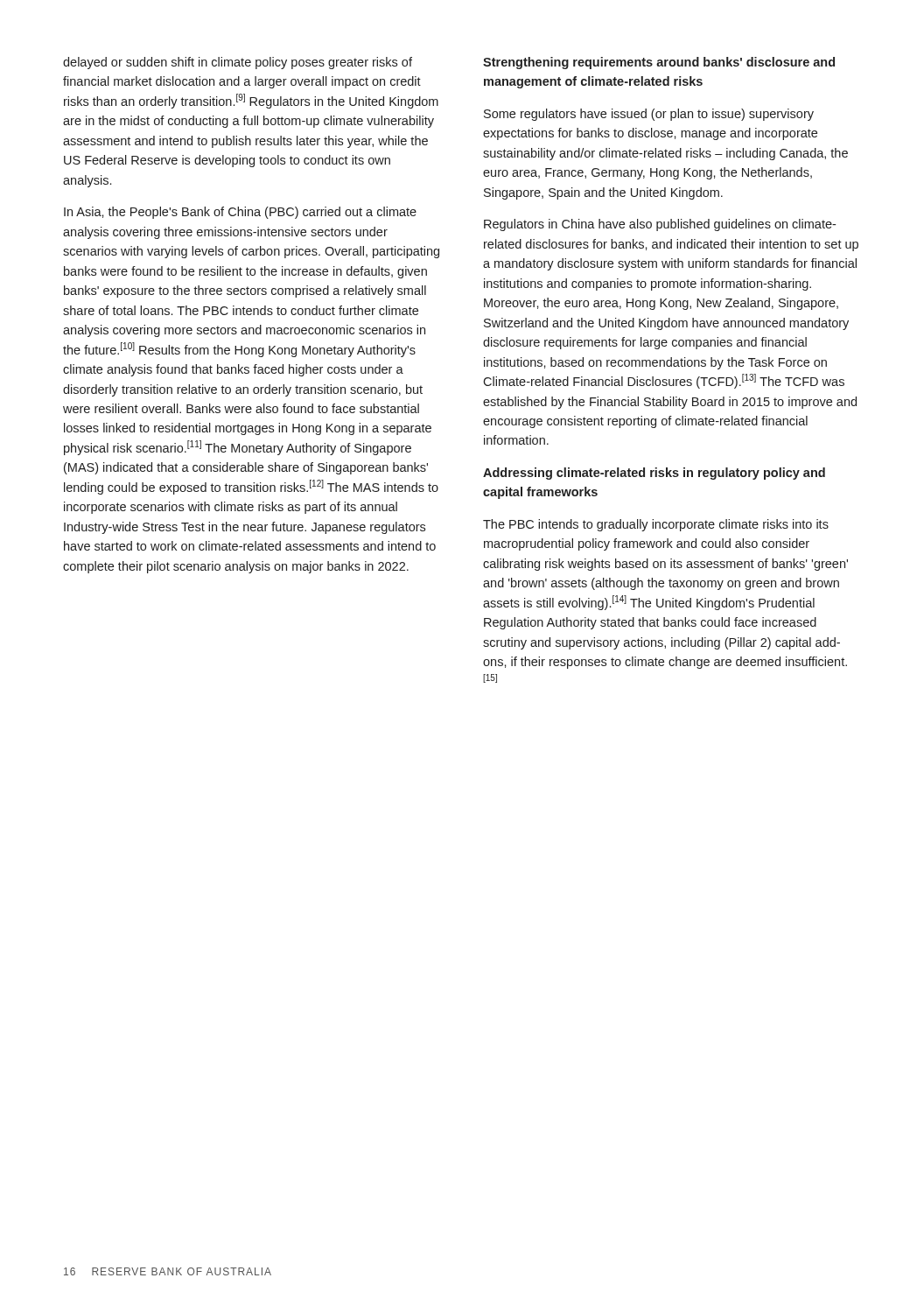
Task: Navigate to the passage starting "delayed or sudden shift in climate"
Action: 252,314
